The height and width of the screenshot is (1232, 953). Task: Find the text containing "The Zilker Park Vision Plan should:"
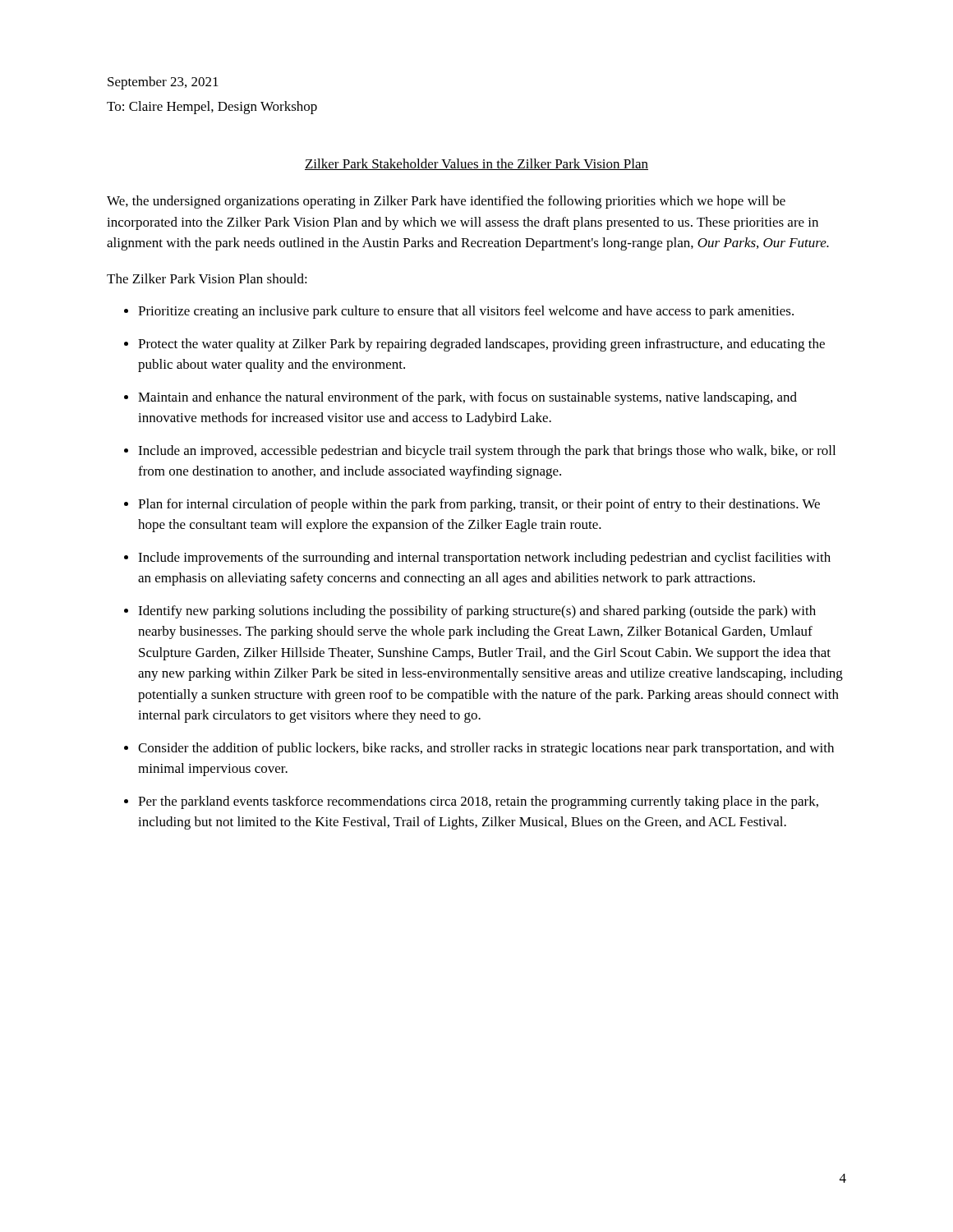[207, 278]
